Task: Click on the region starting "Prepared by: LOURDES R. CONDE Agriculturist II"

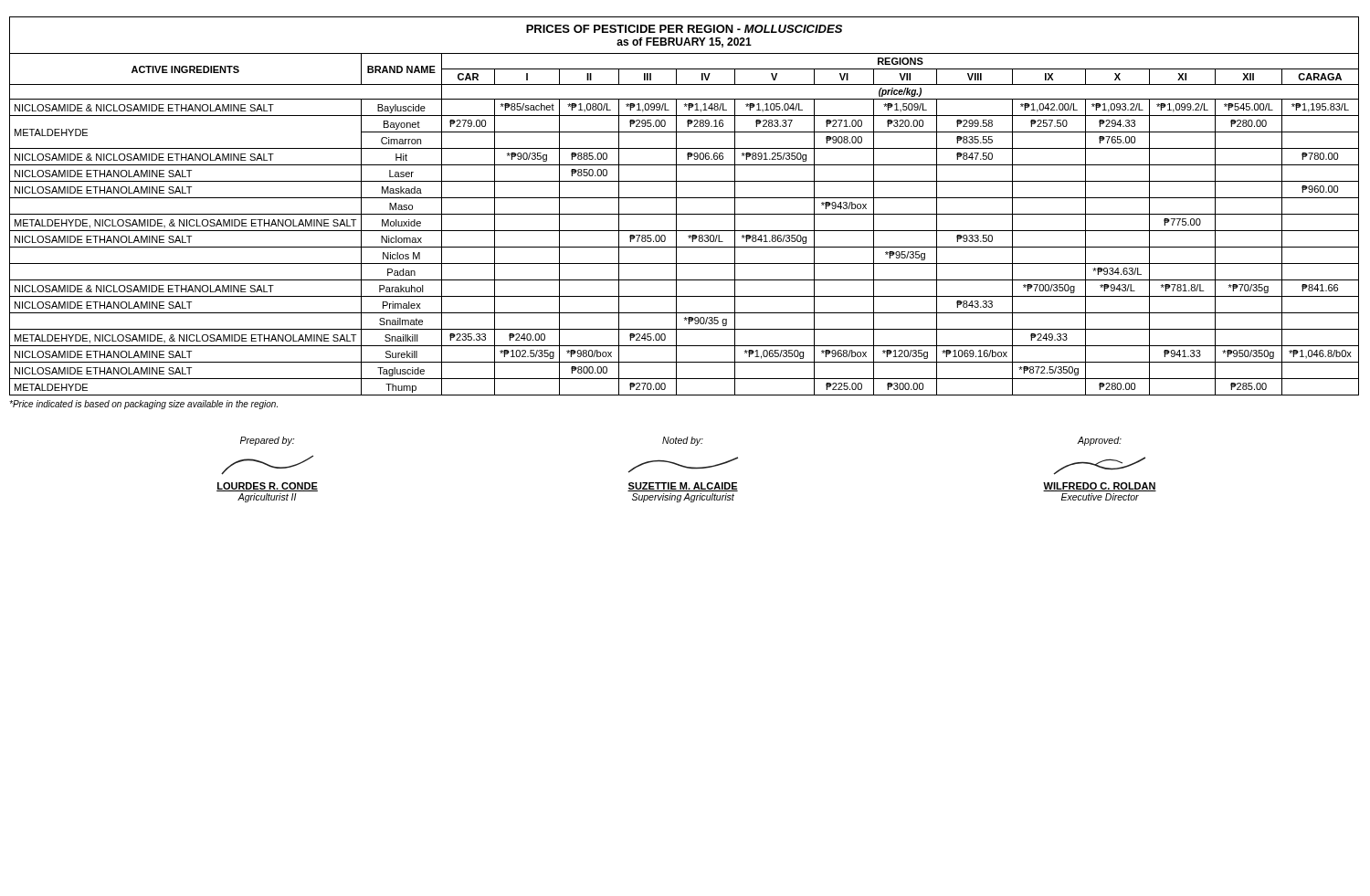Action: pyautogui.click(x=267, y=469)
